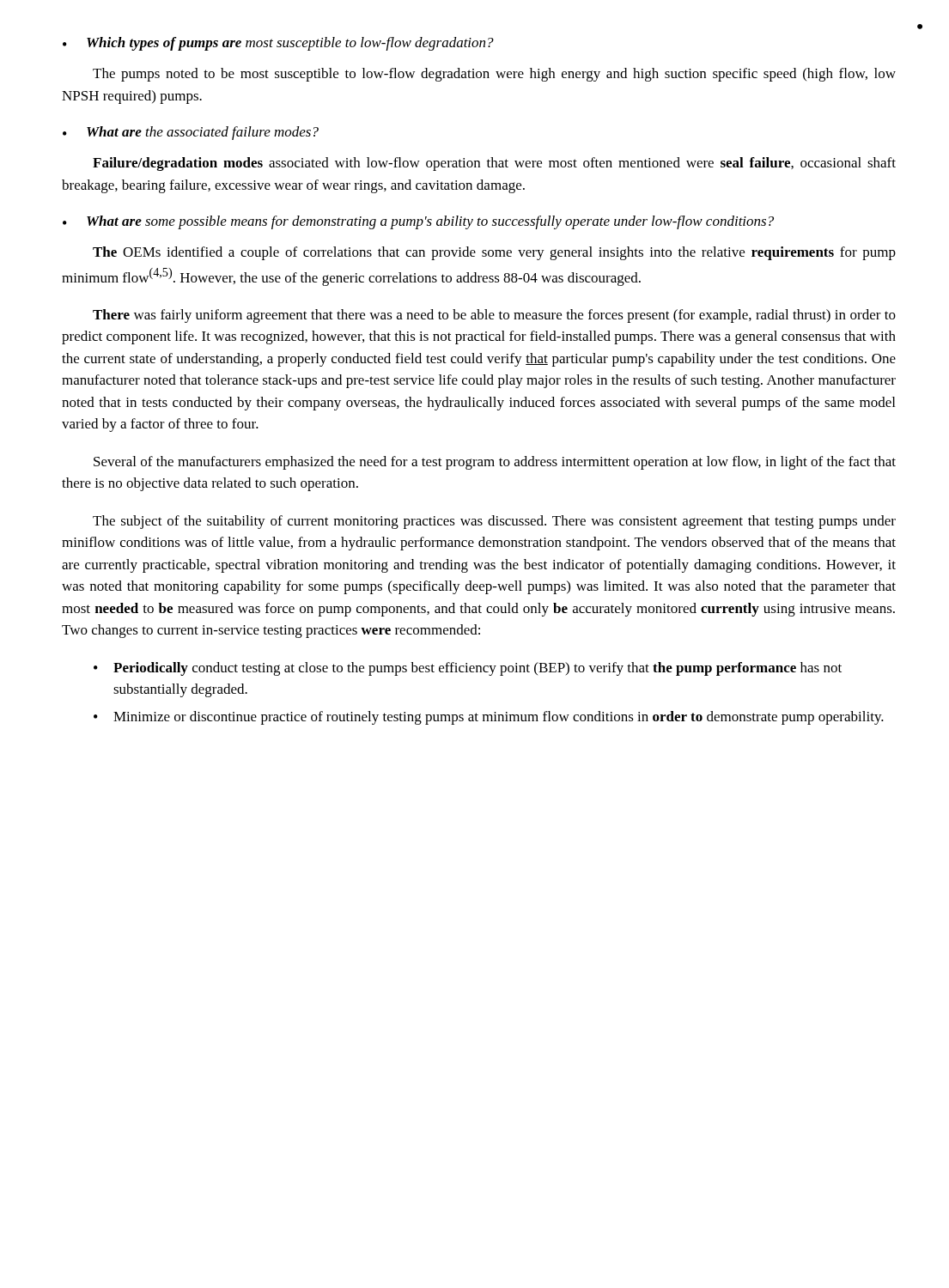
Task: Select the list item that says "• Which types of"
Action: (x=479, y=44)
